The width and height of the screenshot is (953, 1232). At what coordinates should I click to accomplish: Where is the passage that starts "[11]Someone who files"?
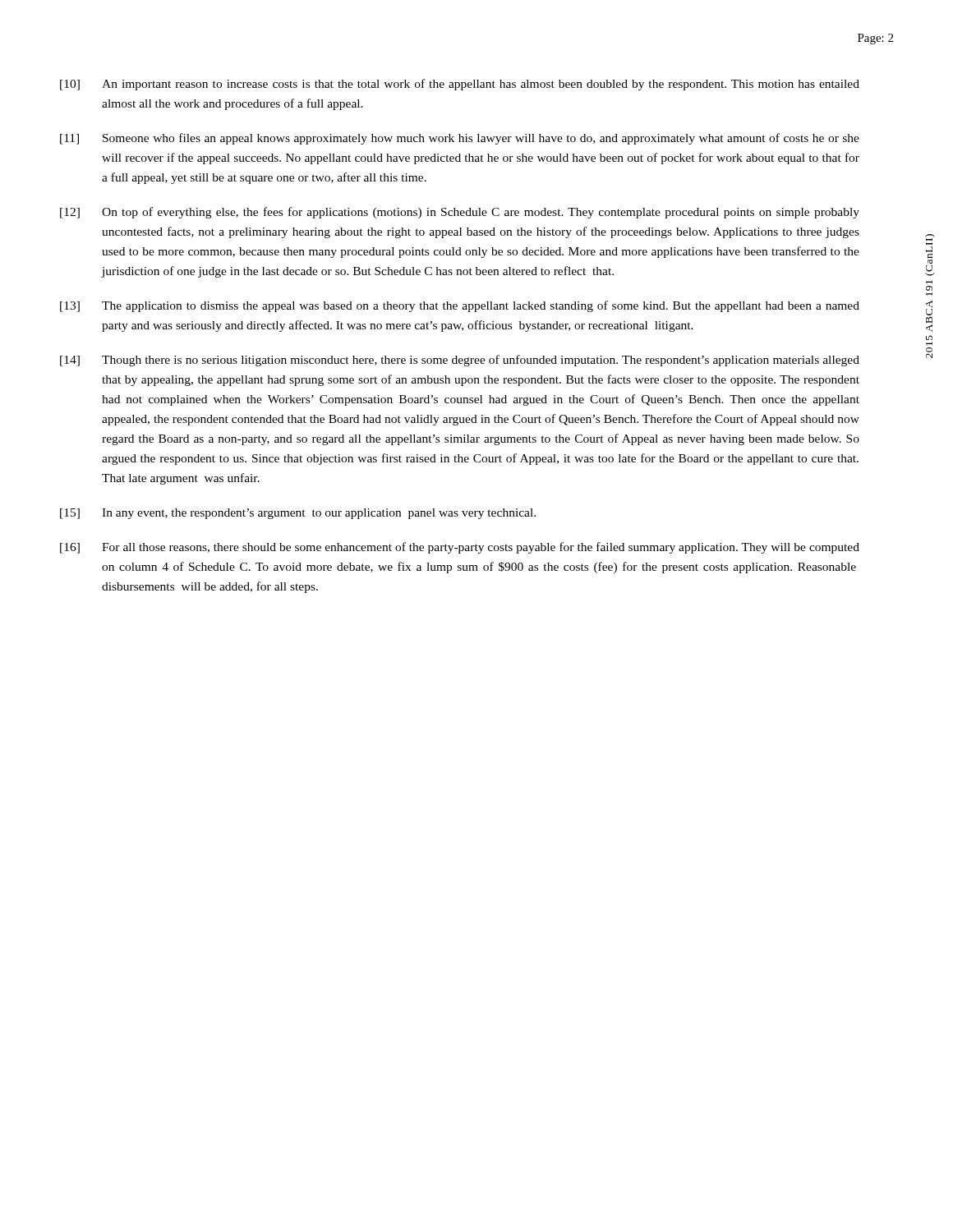[459, 158]
